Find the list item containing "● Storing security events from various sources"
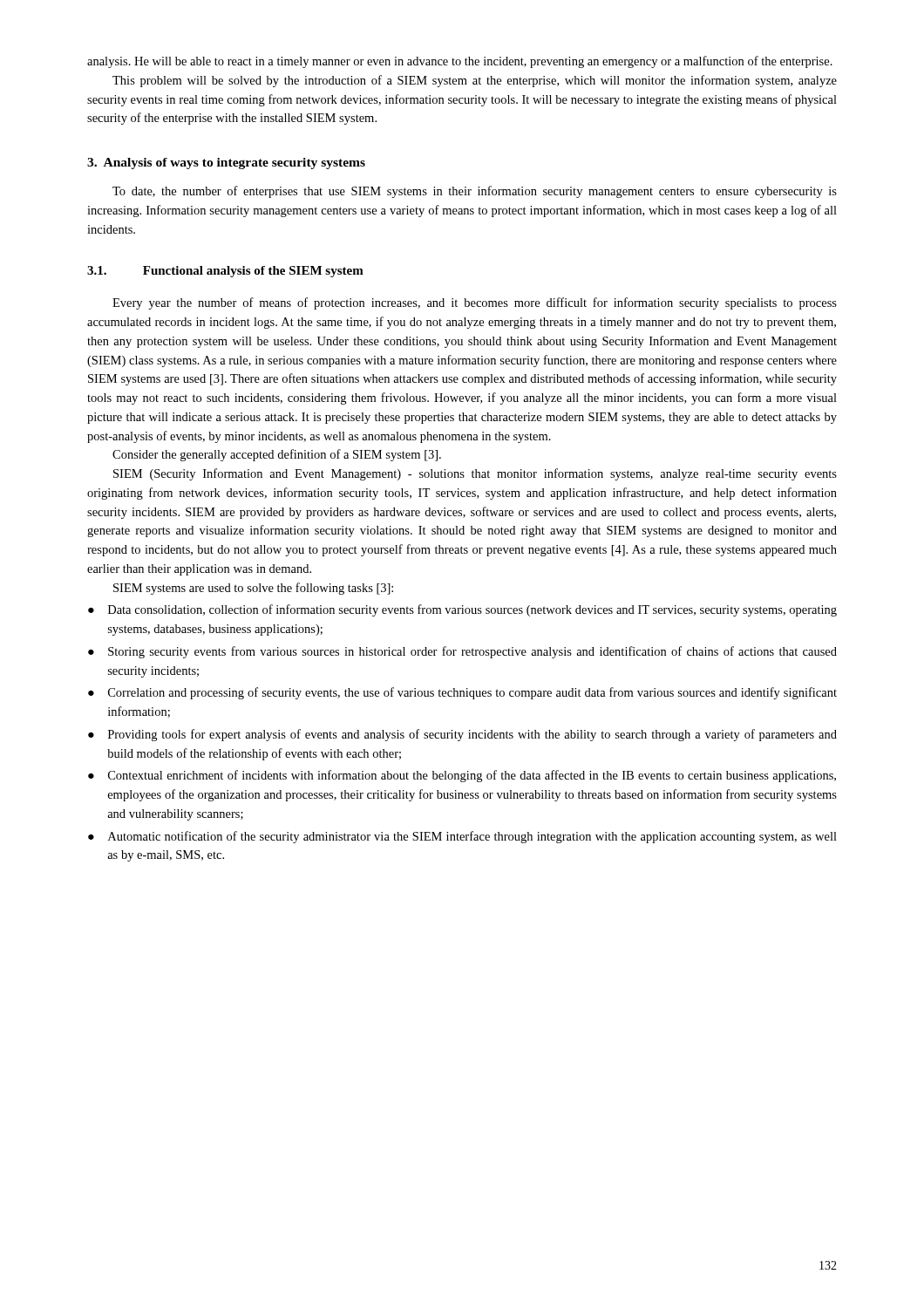This screenshot has height=1308, width=924. (x=462, y=661)
